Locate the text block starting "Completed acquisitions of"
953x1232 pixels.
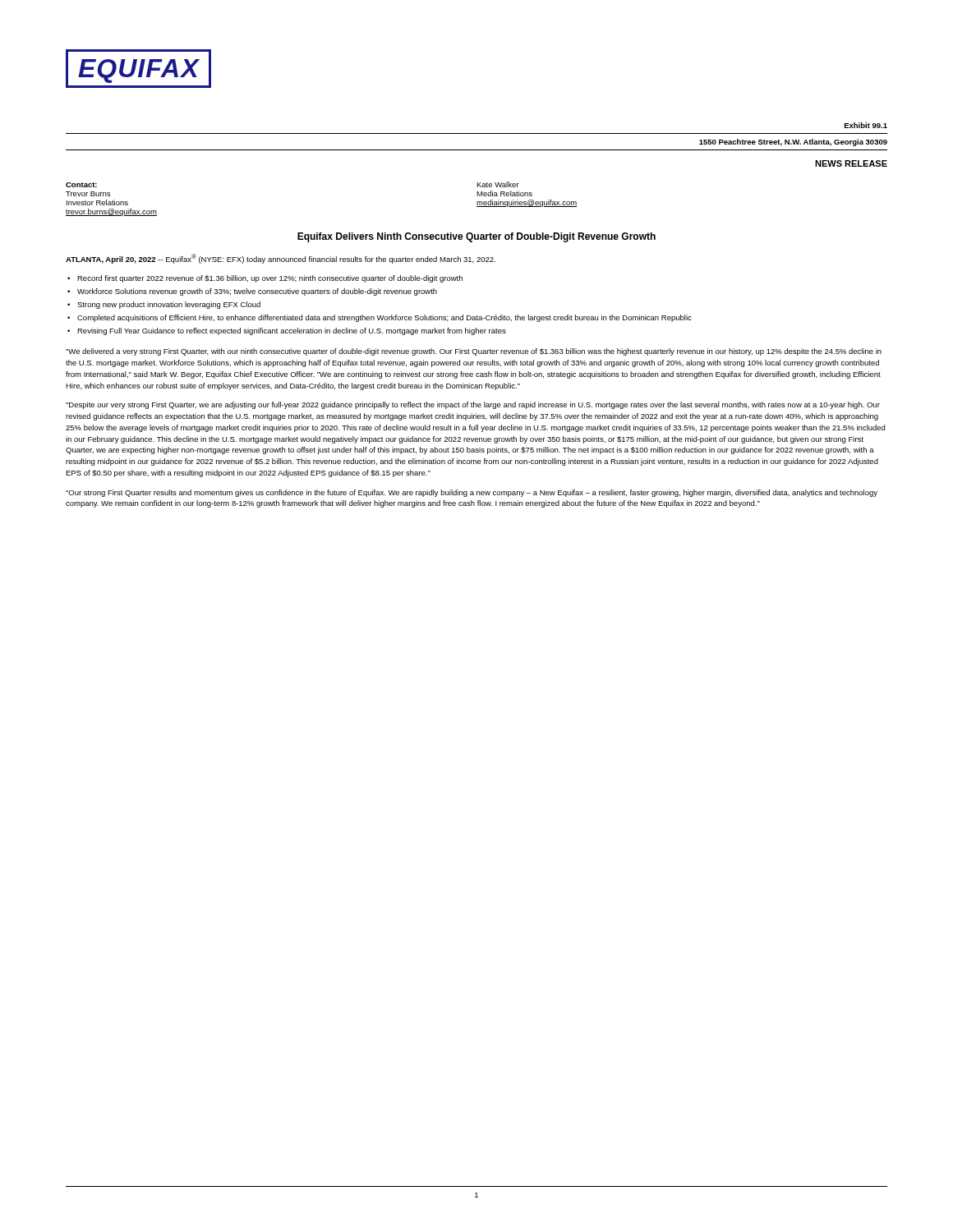[x=384, y=317]
